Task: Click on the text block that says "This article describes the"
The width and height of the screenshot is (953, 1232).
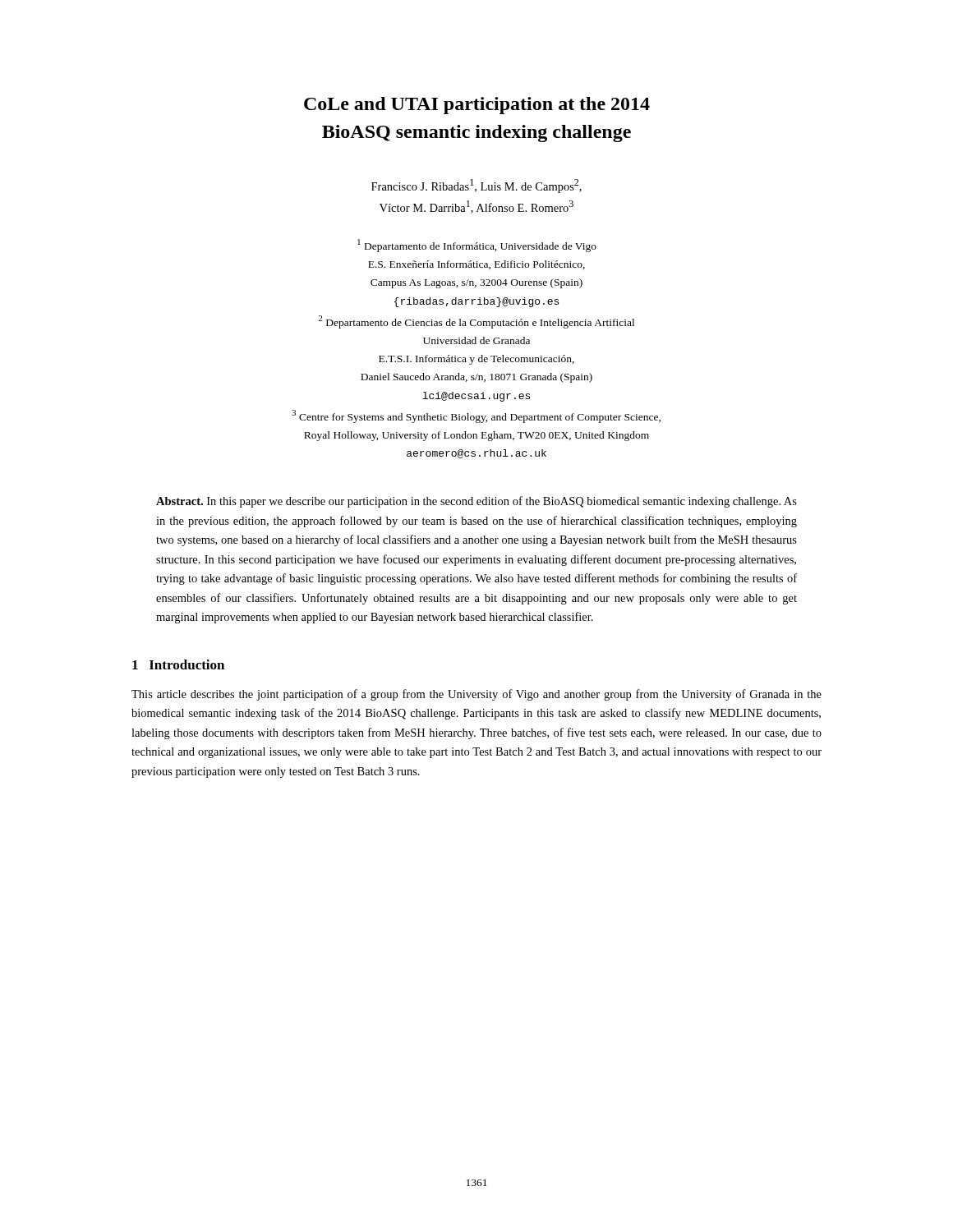Action: click(x=476, y=732)
